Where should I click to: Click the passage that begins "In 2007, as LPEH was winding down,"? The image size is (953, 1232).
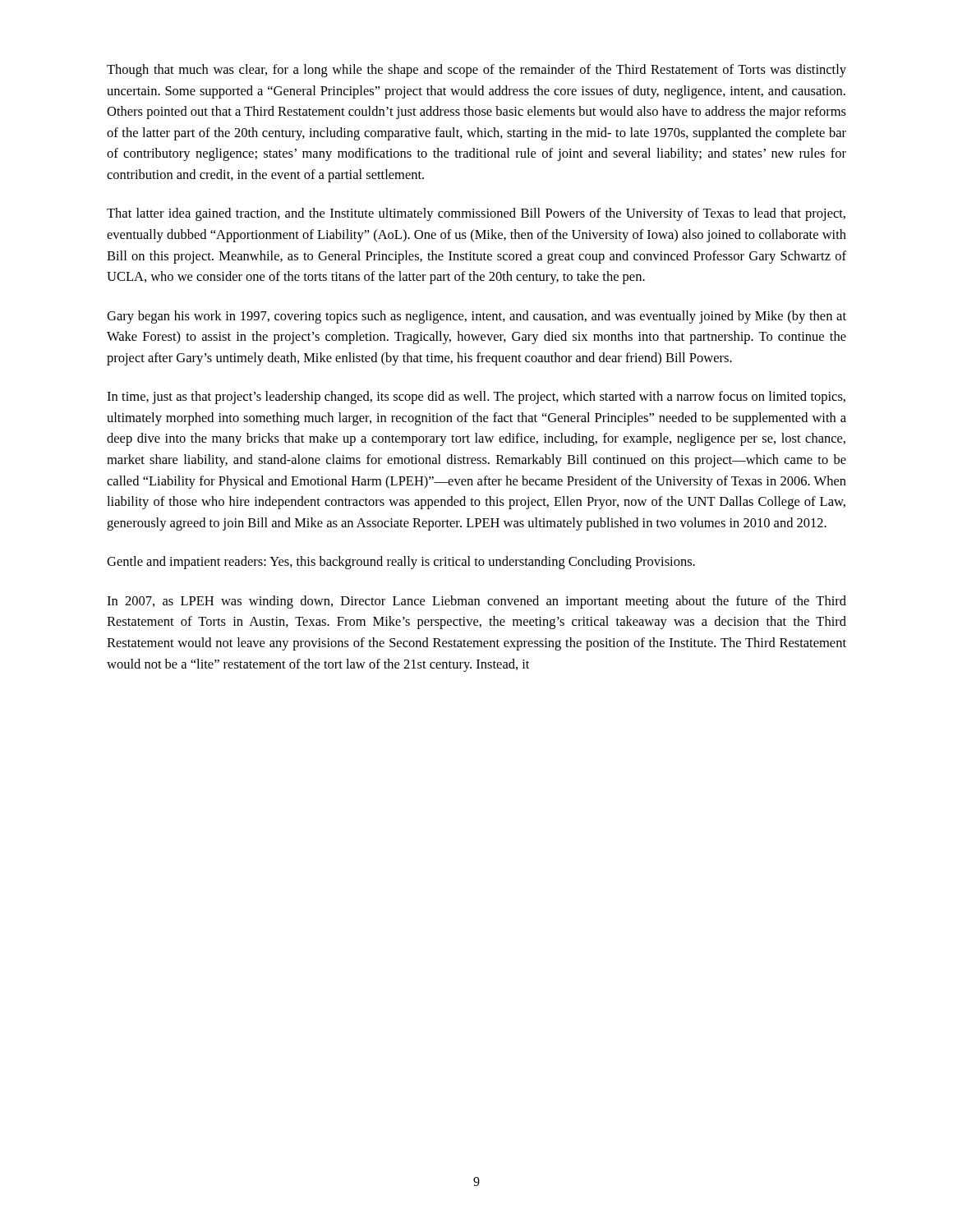click(x=476, y=632)
